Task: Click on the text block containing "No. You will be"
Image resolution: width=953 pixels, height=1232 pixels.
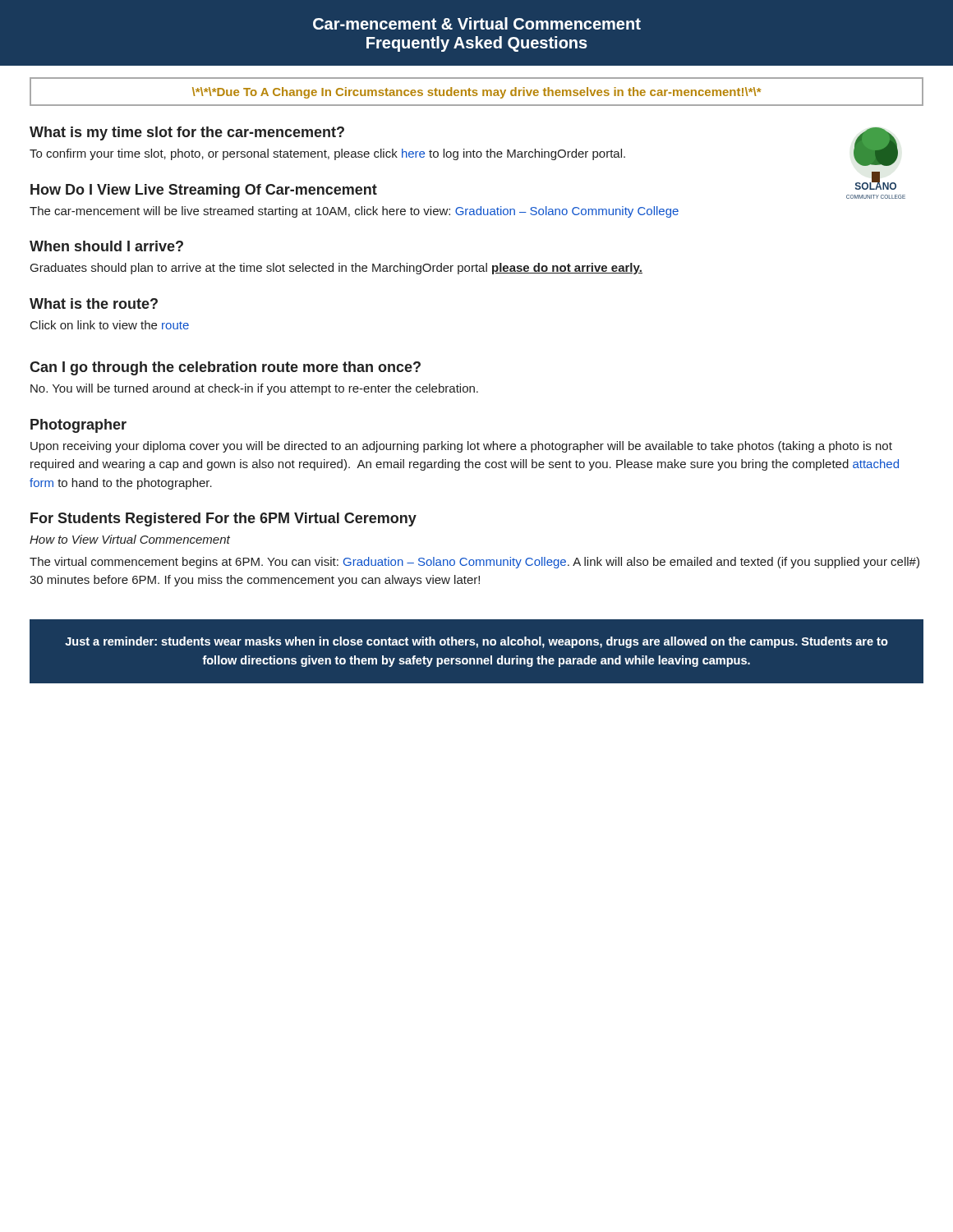Action: pos(254,388)
